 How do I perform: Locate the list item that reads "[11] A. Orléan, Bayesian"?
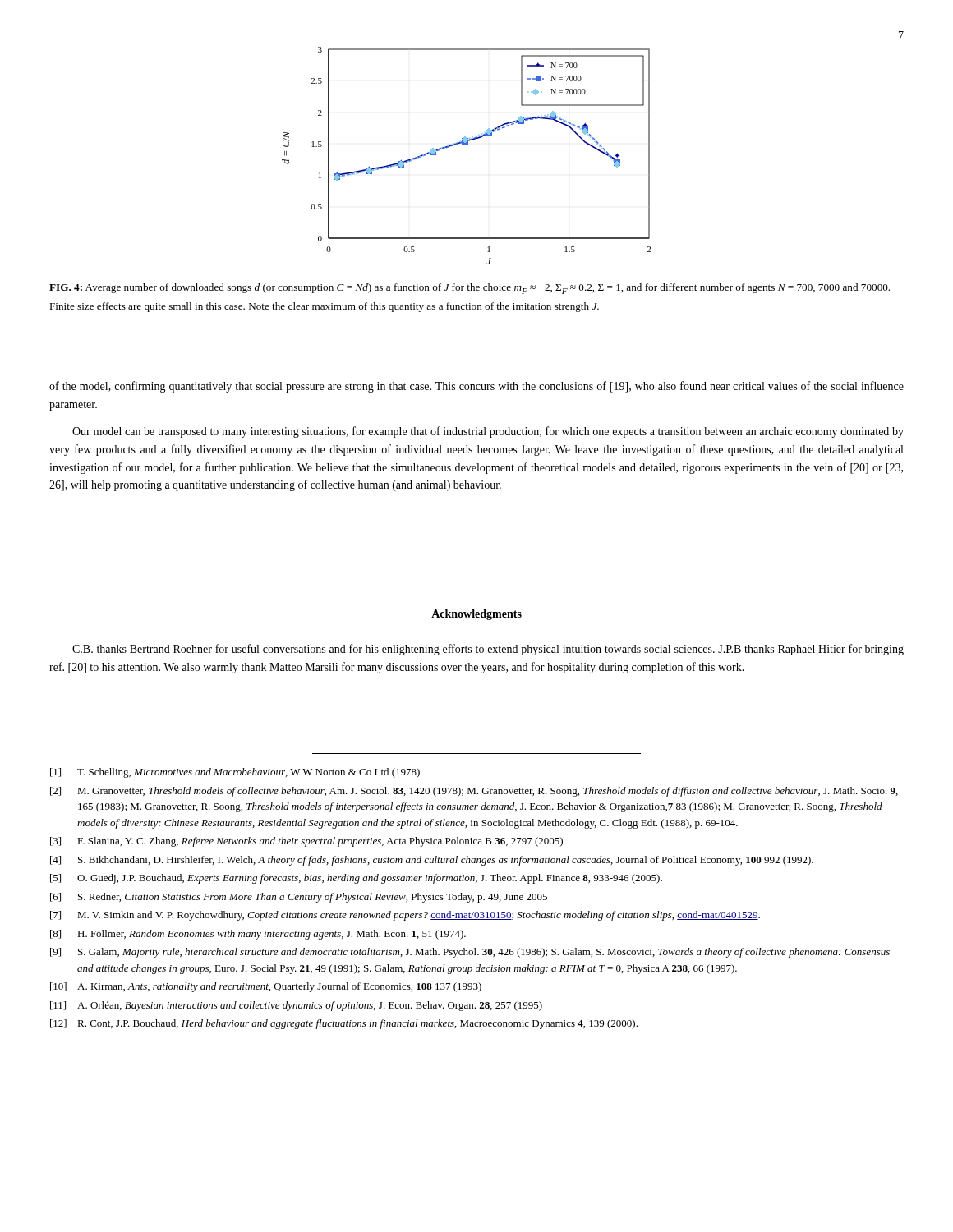pyautogui.click(x=476, y=1005)
